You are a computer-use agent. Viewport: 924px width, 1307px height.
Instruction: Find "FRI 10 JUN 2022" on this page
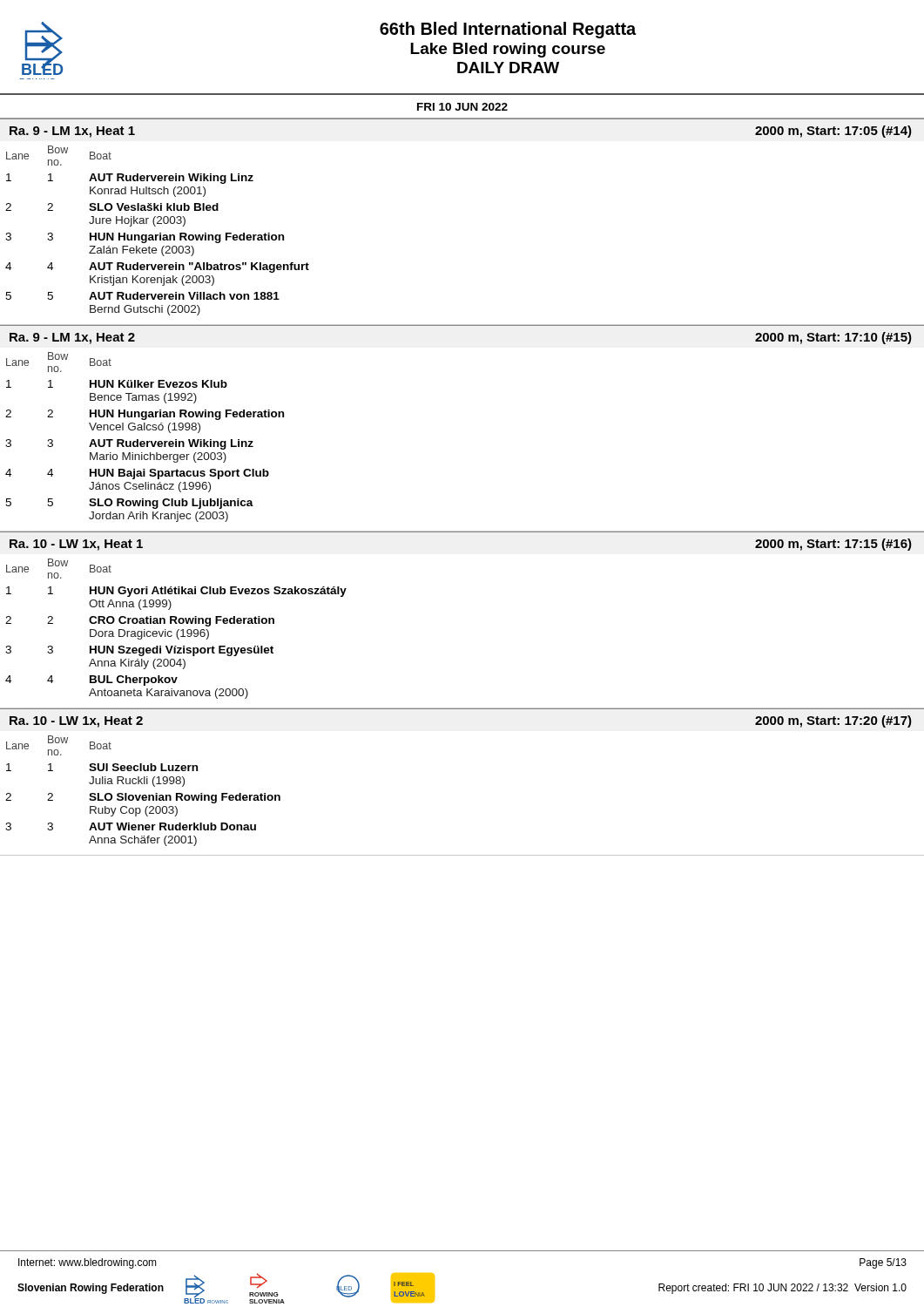[x=462, y=107]
